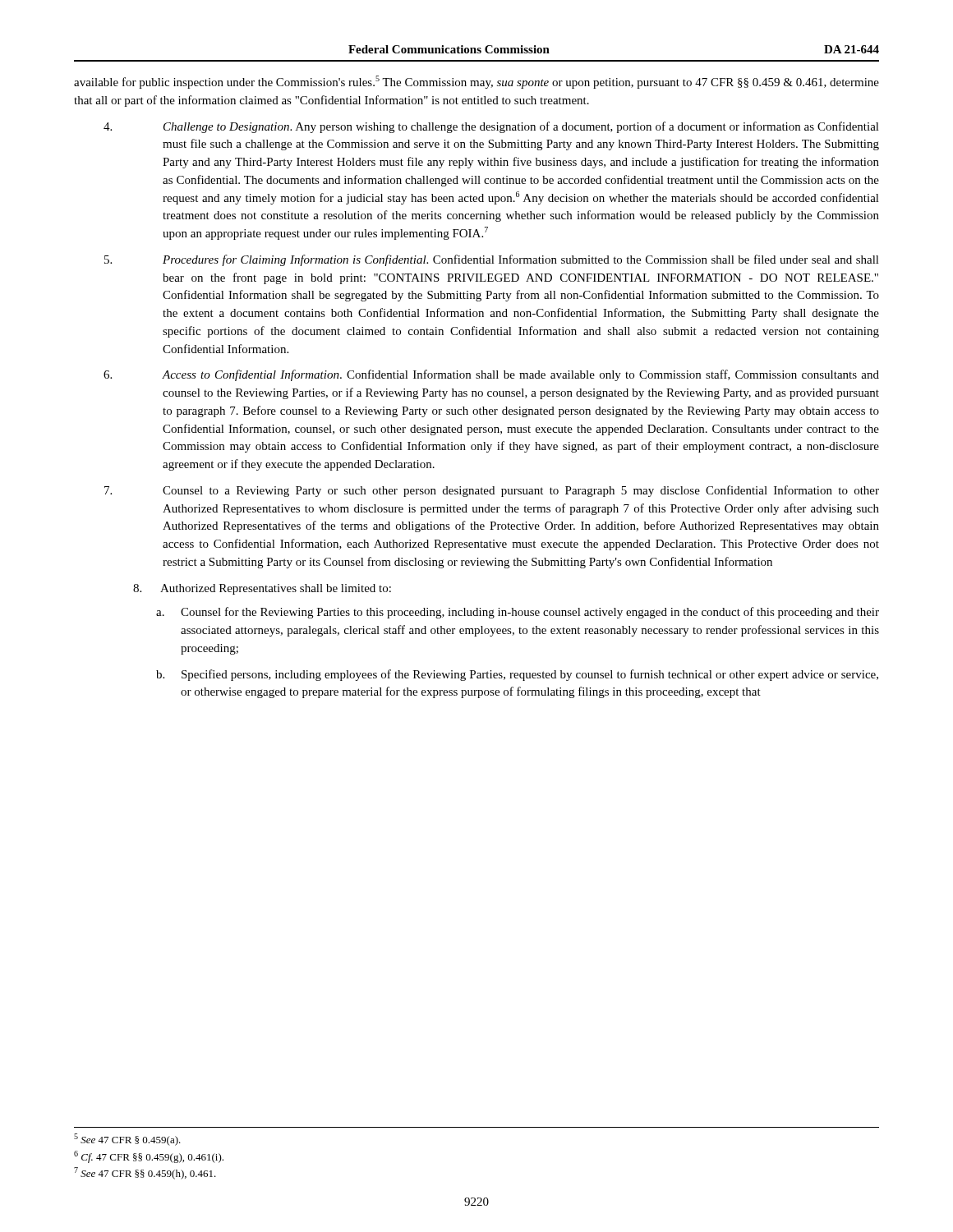Locate the element starting "Procedures for Claiming Information is Confidential. Confidential"
Image resolution: width=953 pixels, height=1232 pixels.
click(x=476, y=305)
